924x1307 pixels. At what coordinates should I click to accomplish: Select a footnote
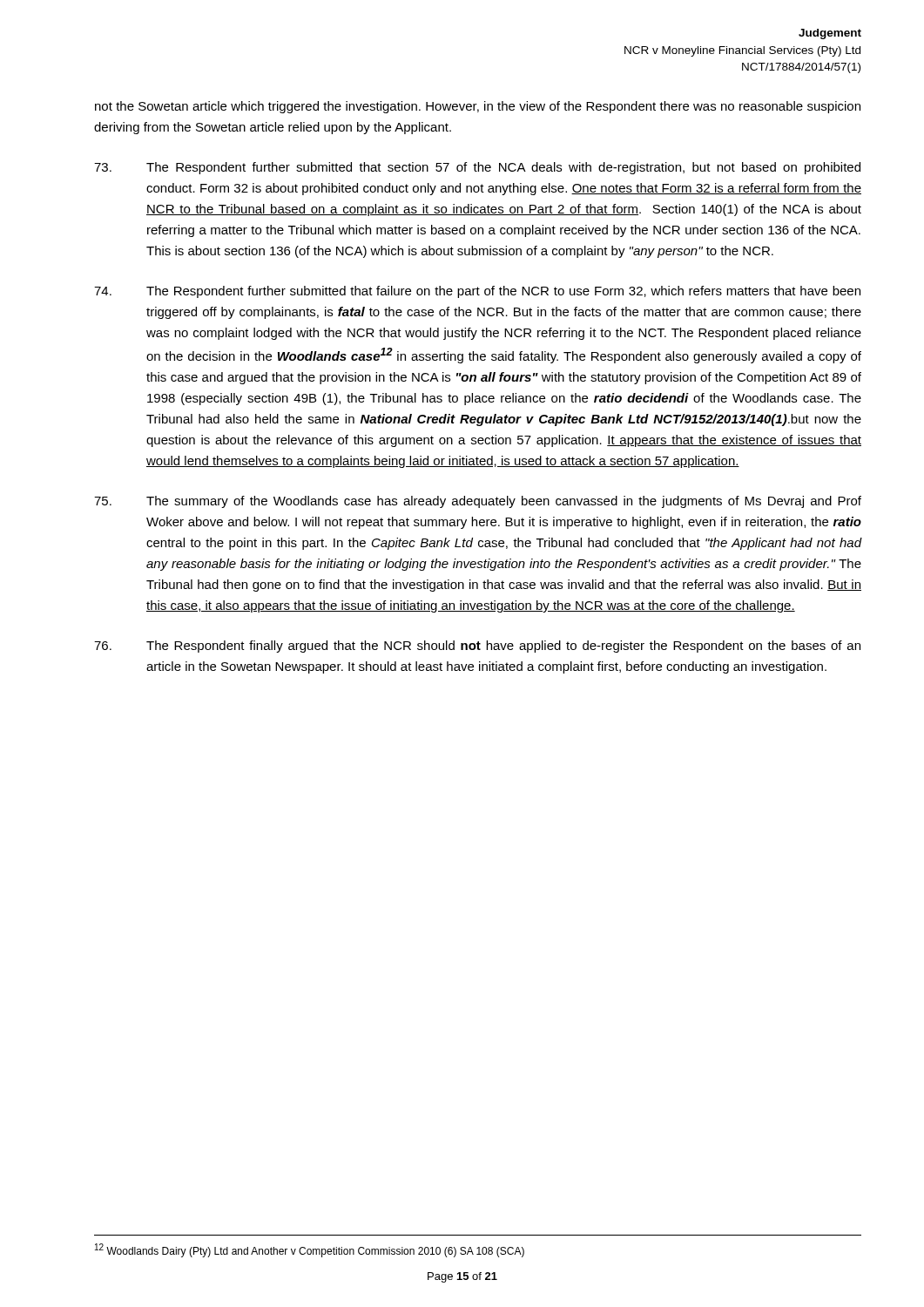coord(309,1250)
